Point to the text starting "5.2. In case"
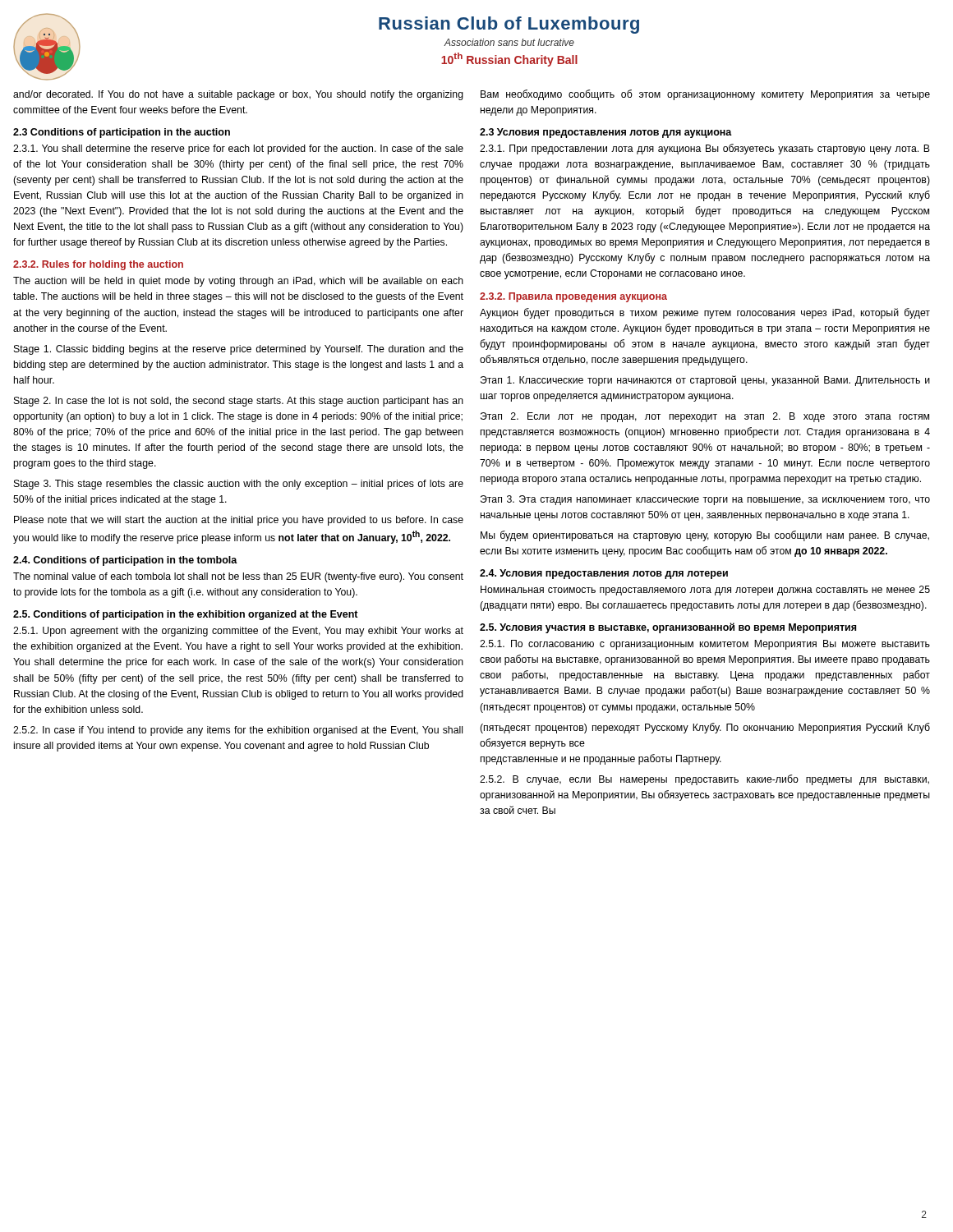Viewport: 953px width, 1232px height. 238,738
